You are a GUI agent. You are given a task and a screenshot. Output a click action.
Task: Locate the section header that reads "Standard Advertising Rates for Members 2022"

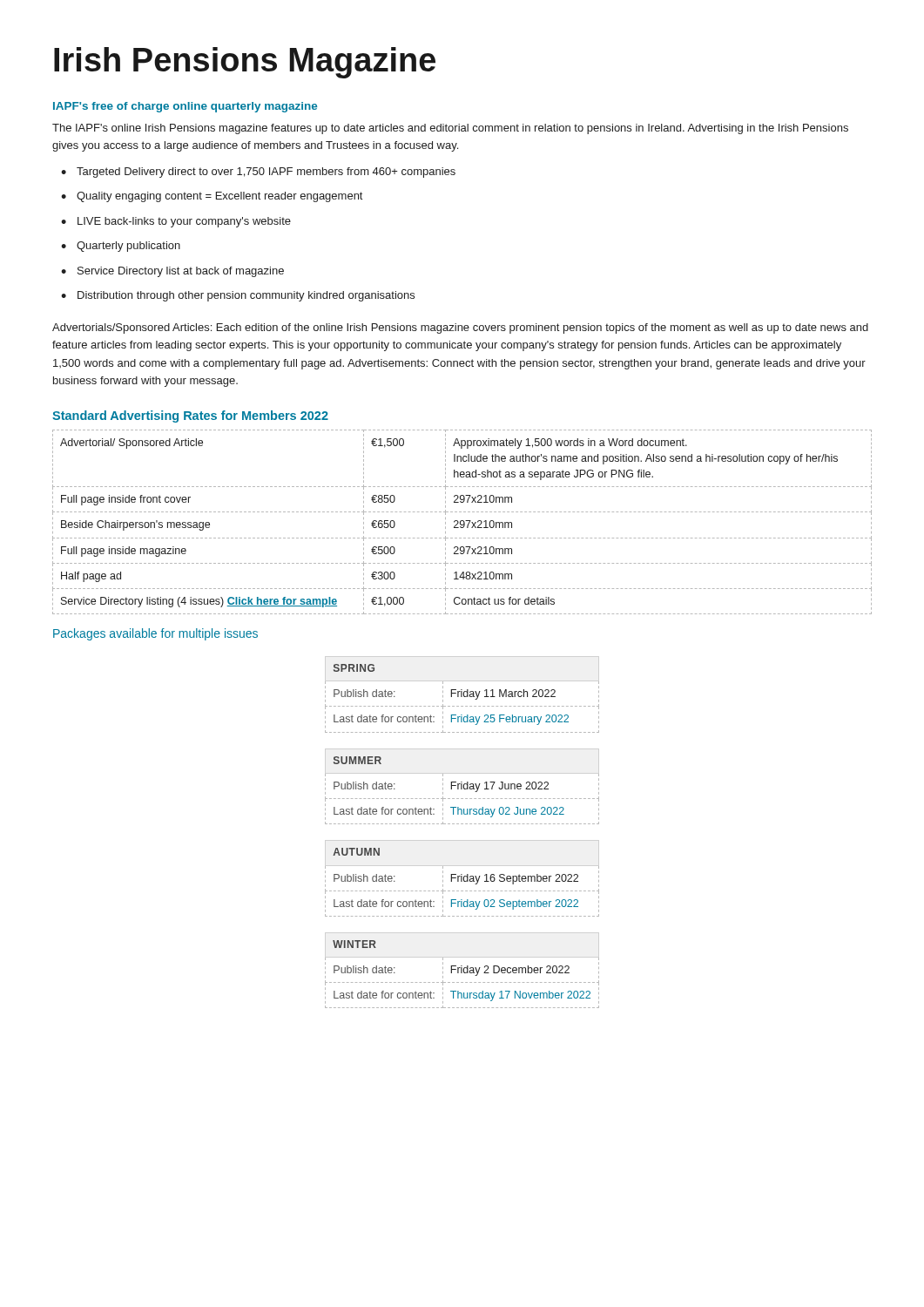pyautogui.click(x=190, y=415)
